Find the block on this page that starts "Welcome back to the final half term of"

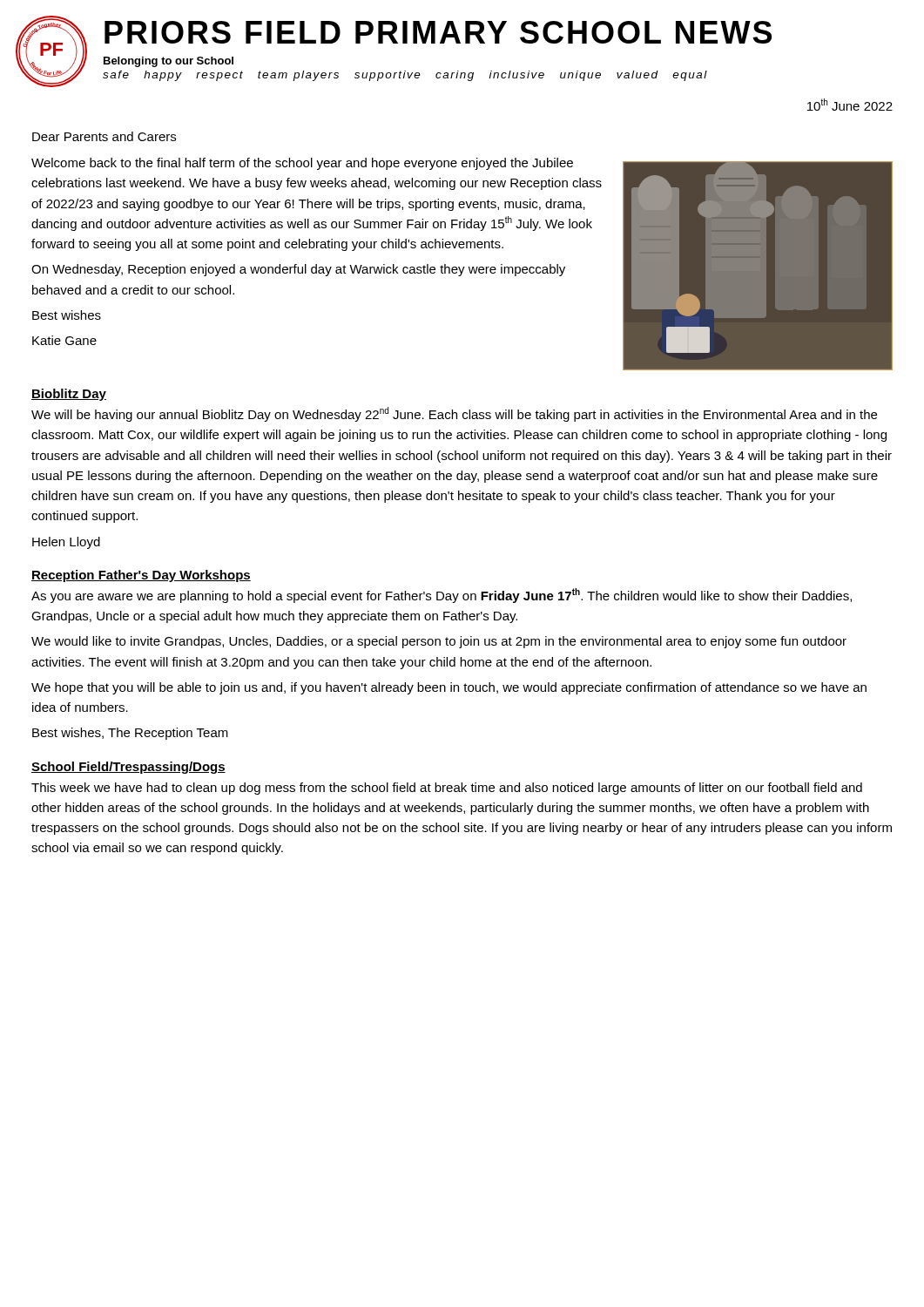click(x=319, y=252)
